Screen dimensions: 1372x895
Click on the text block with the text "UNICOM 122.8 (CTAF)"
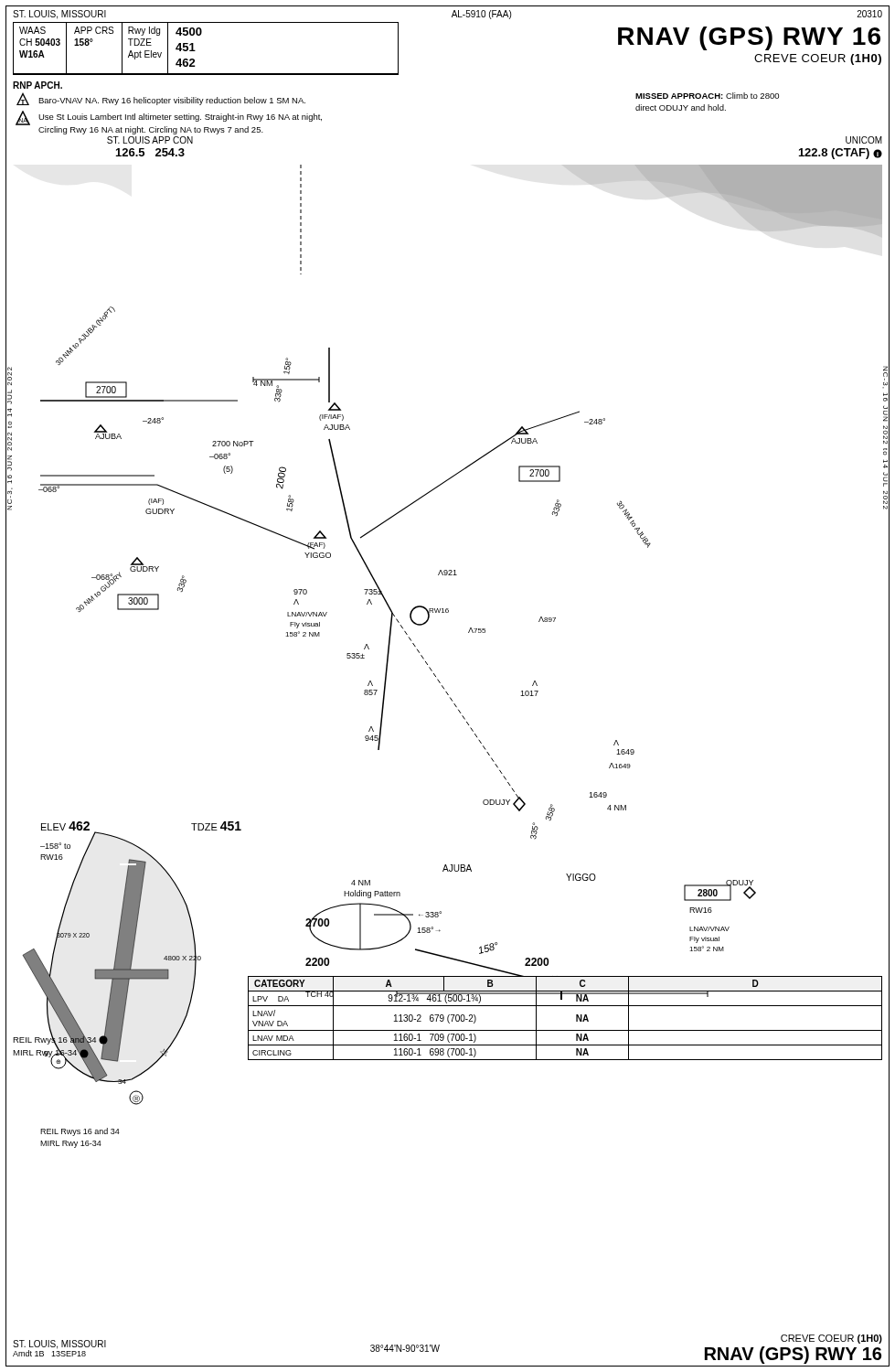[x=791, y=147]
